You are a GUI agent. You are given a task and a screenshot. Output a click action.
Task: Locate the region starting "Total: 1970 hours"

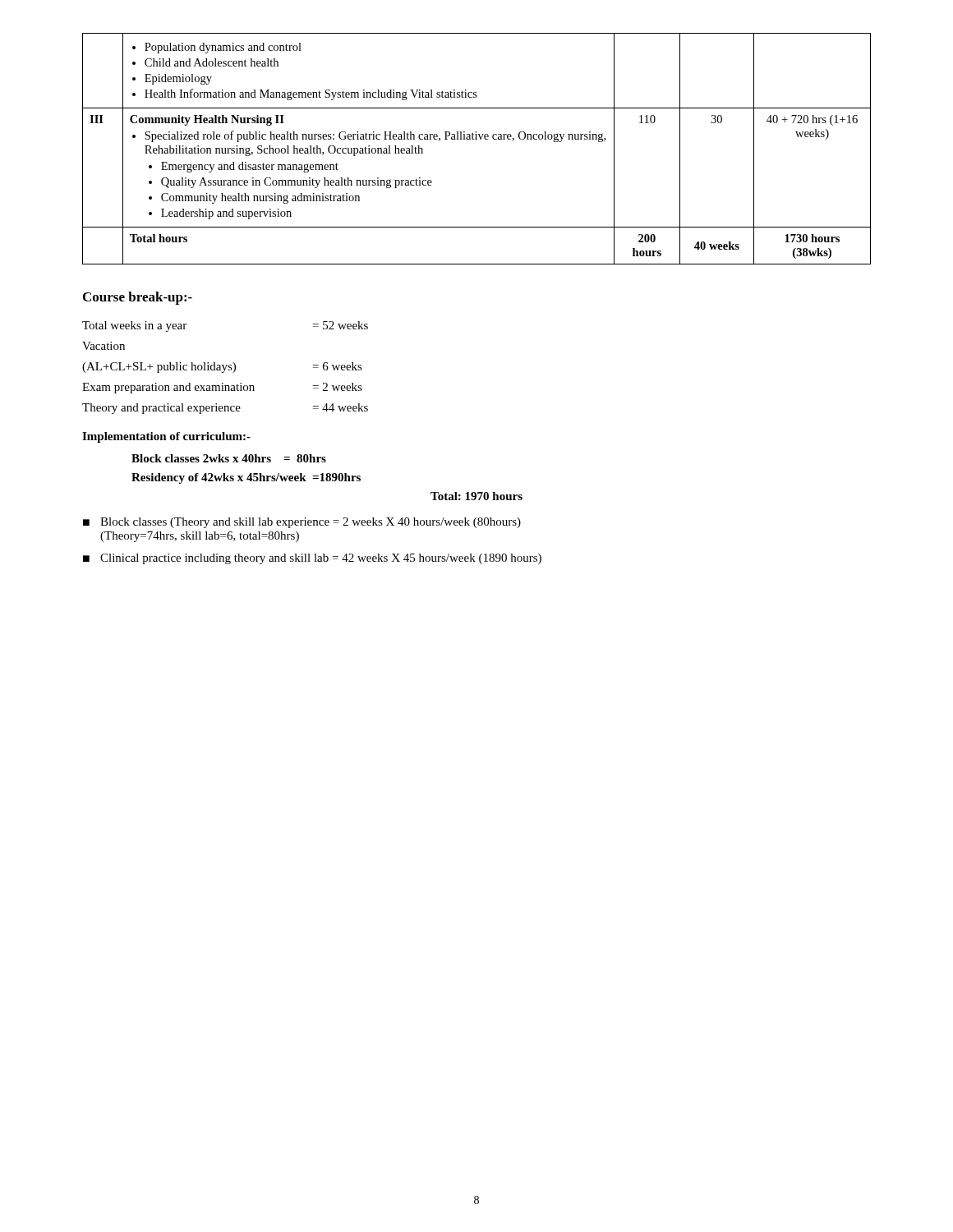pyautogui.click(x=476, y=496)
